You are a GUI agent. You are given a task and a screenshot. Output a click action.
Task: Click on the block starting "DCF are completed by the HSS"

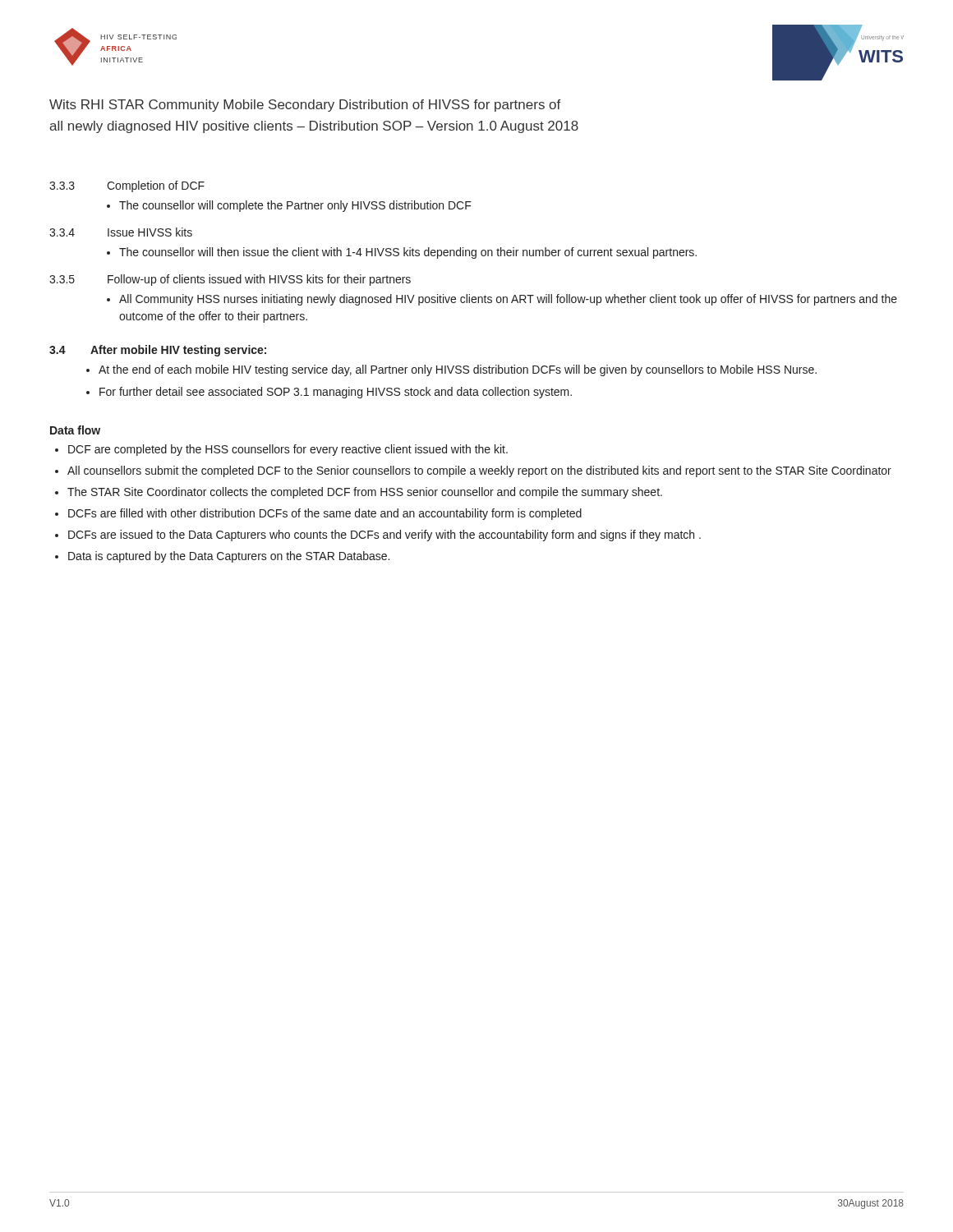(486, 450)
